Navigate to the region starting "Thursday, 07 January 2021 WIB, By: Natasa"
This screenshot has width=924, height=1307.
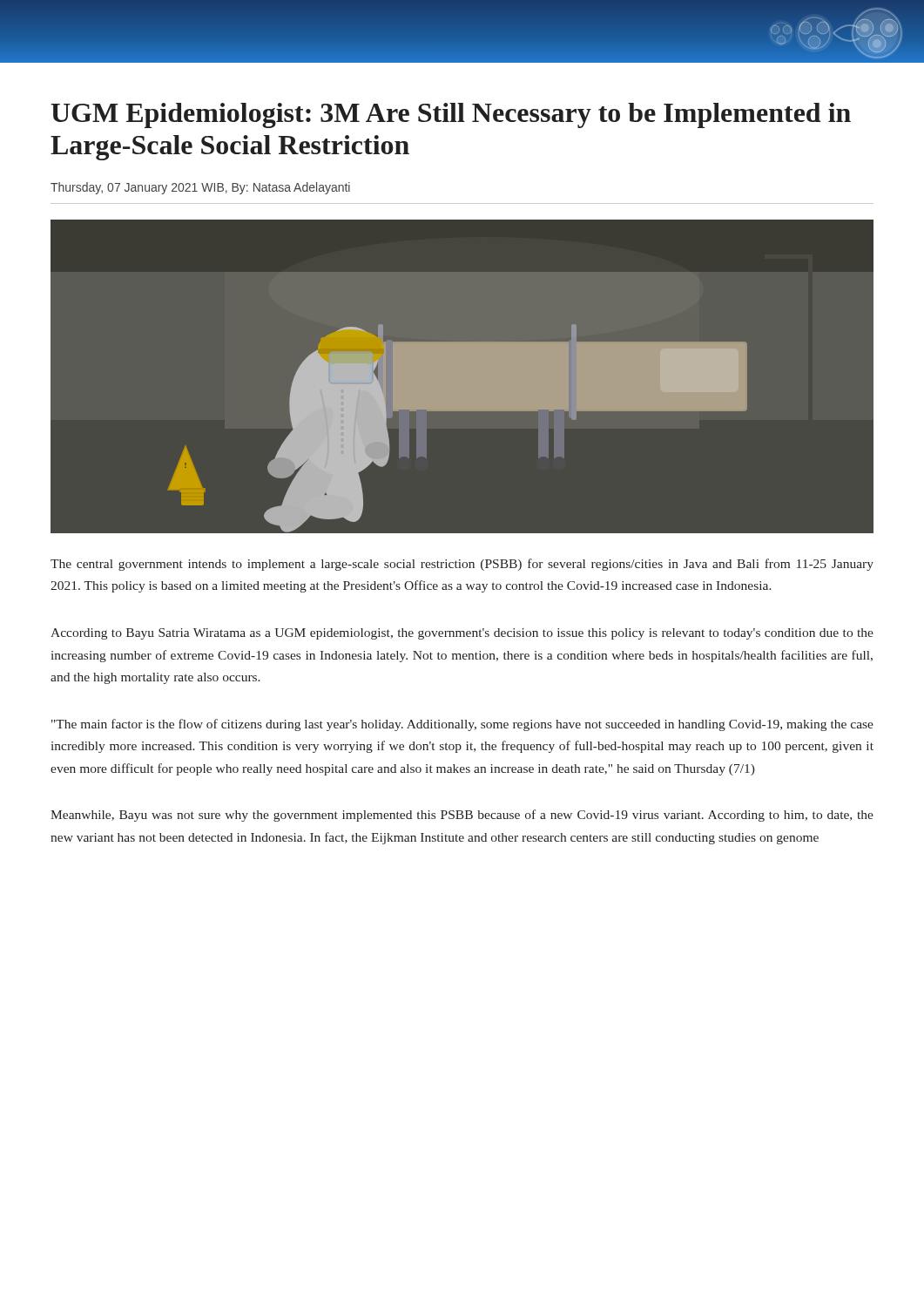(x=201, y=187)
